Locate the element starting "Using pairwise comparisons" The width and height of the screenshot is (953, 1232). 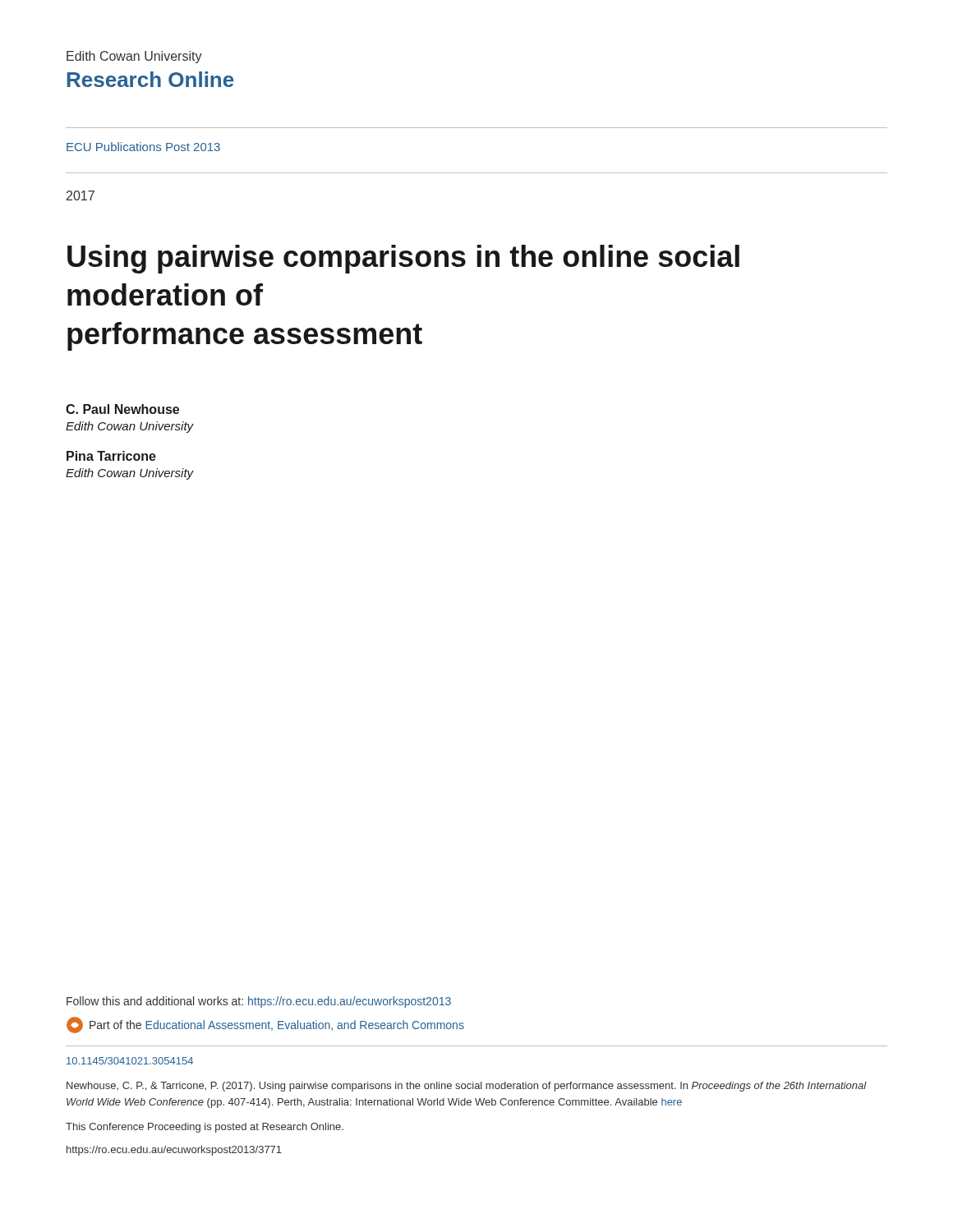[x=403, y=259]
